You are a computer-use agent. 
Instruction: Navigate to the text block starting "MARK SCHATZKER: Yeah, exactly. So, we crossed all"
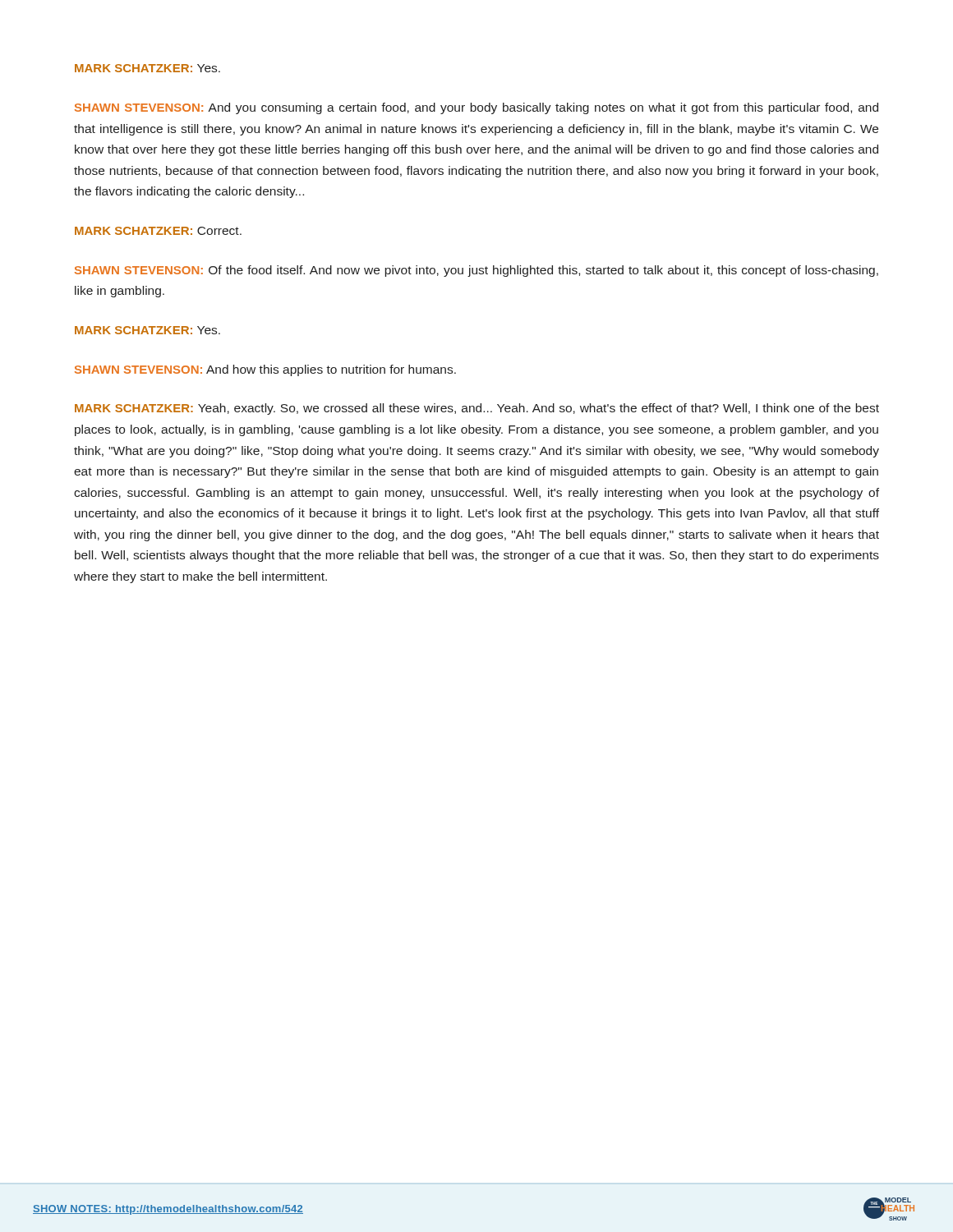tap(476, 492)
